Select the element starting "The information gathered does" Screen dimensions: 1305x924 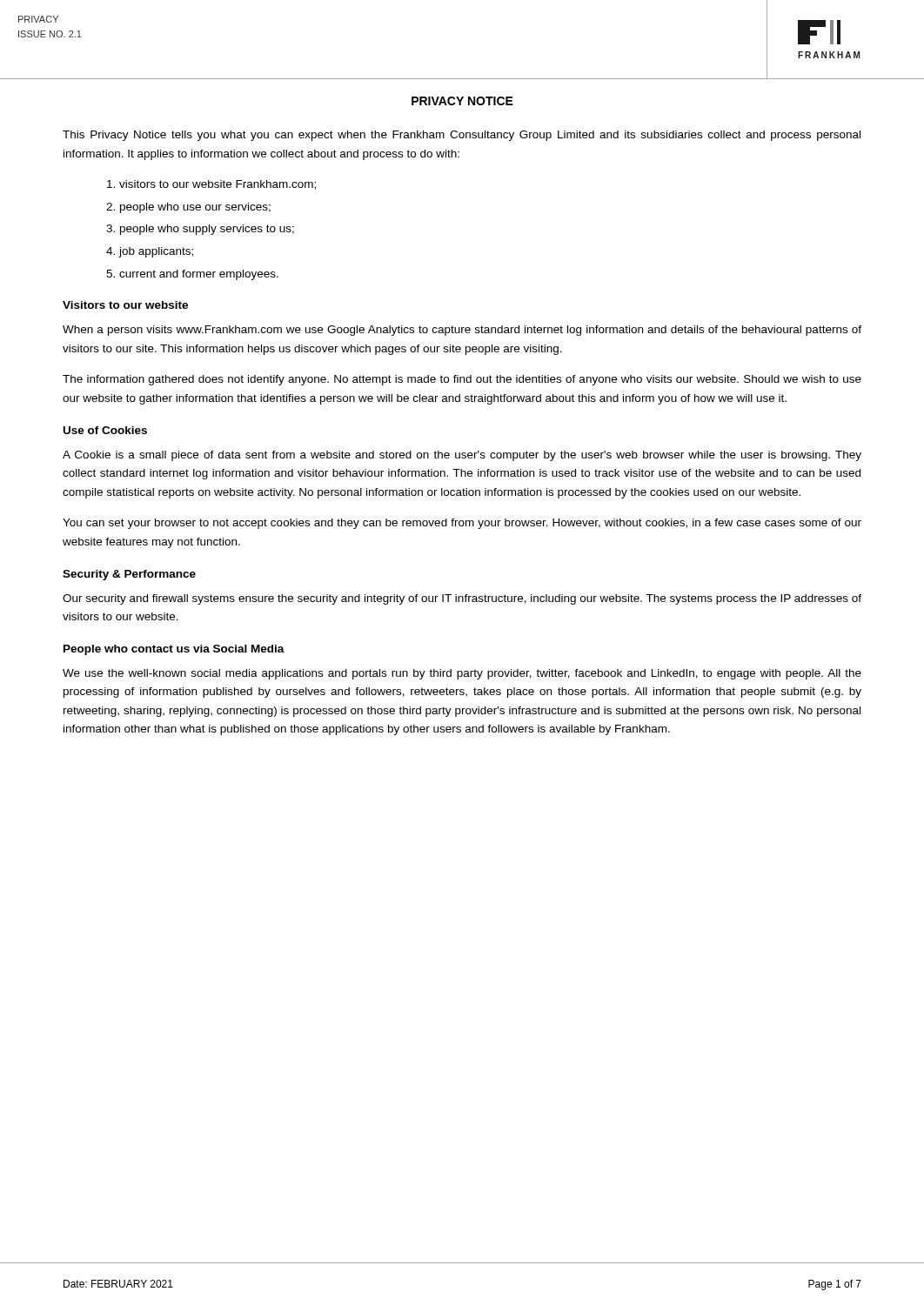tap(462, 389)
